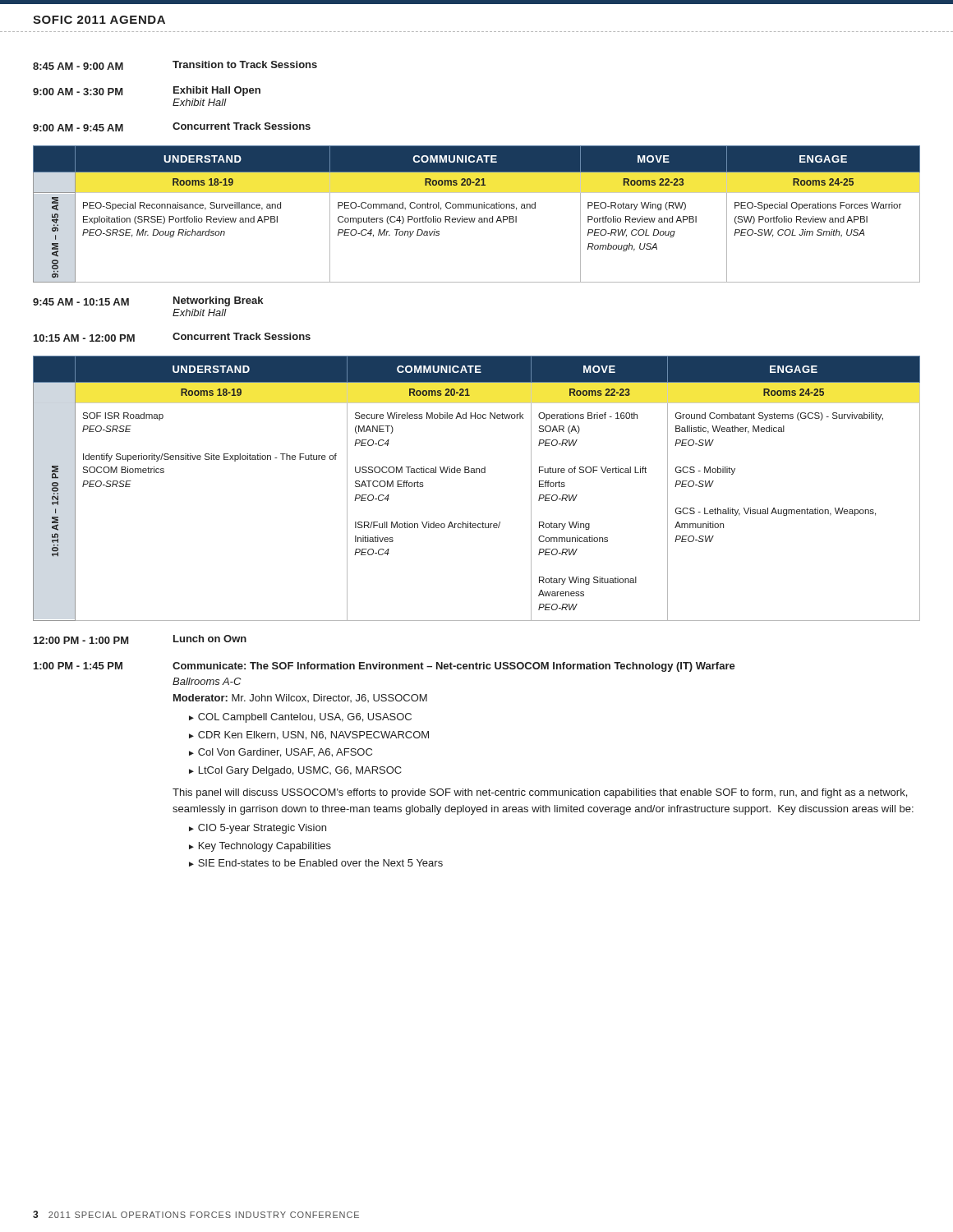Find the block on this page that starts "9:00 AM - 3:30 PM Exhibit Hall Open"

(86, 92)
